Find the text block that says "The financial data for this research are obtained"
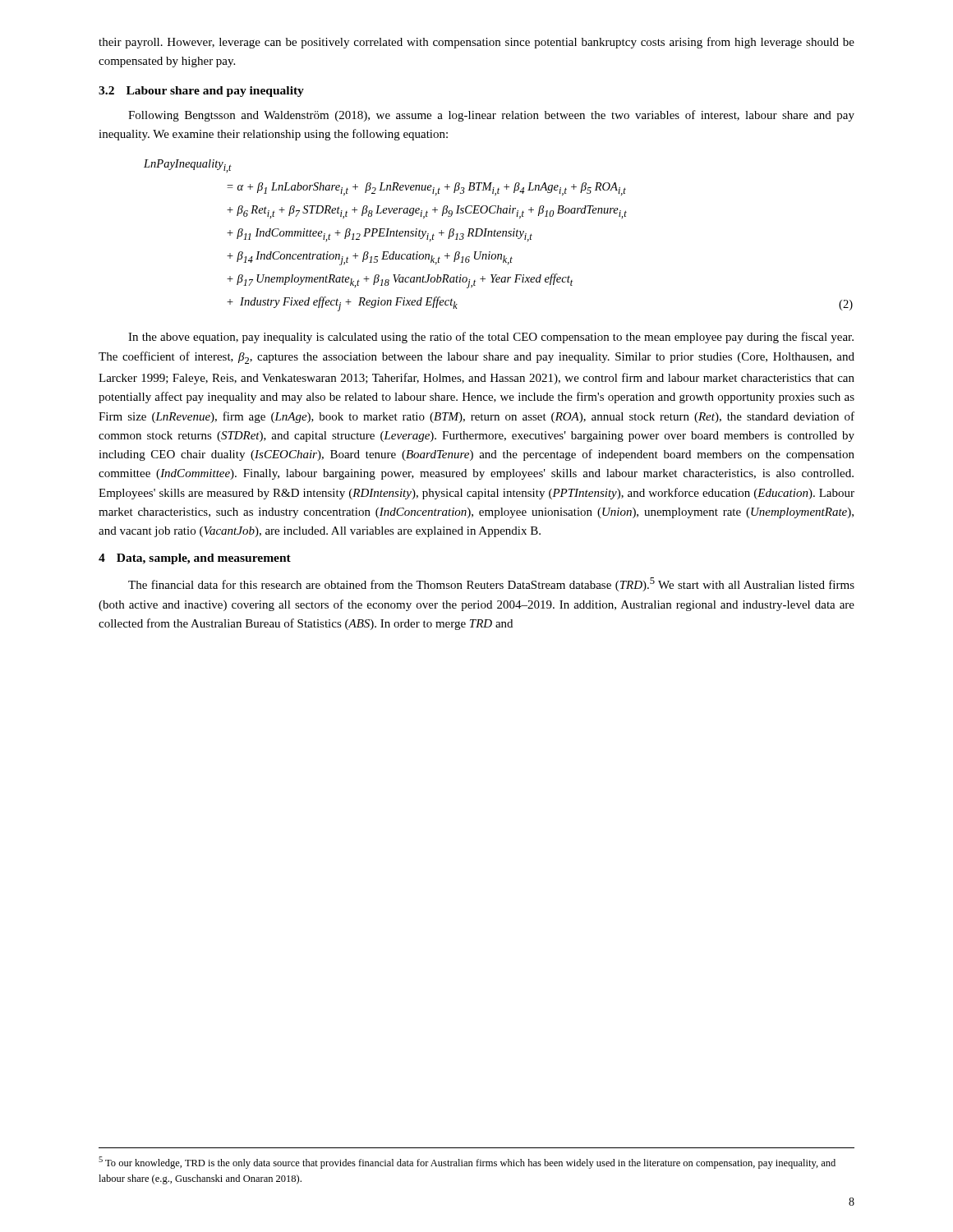The height and width of the screenshot is (1232, 953). click(476, 603)
